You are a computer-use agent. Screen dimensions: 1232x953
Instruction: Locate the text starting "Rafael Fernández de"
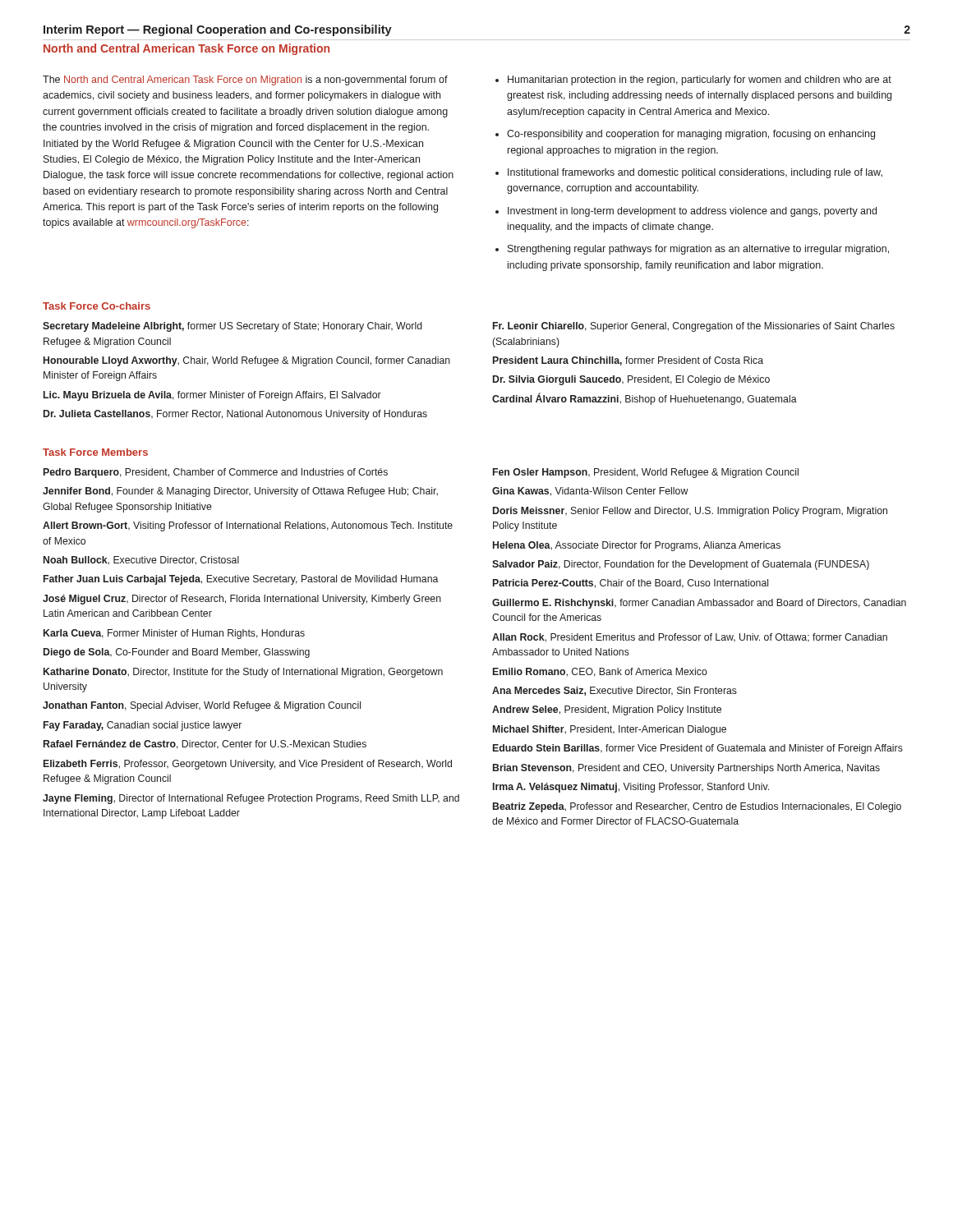point(205,744)
